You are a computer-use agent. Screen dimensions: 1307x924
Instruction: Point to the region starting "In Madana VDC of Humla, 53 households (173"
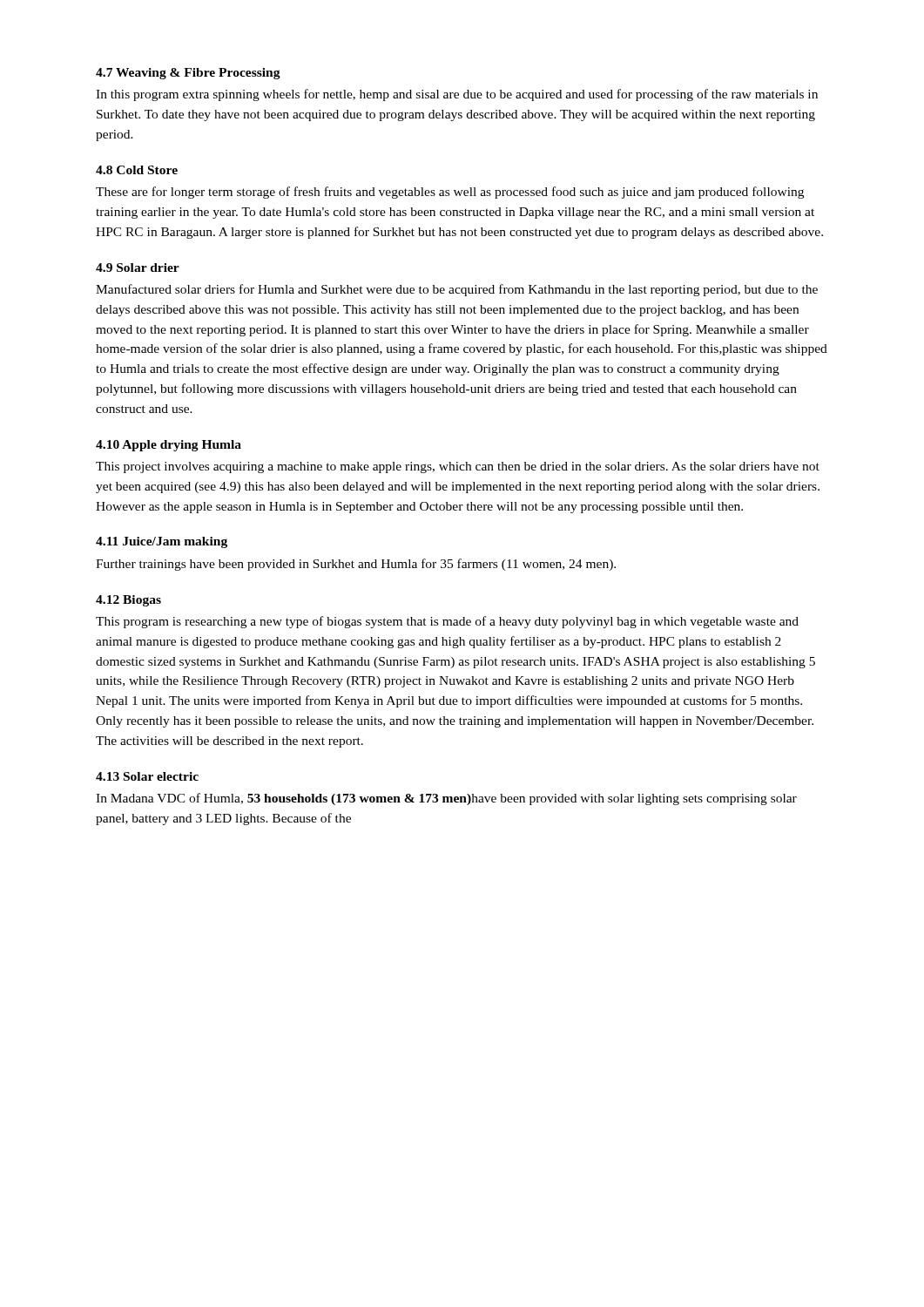coord(446,808)
